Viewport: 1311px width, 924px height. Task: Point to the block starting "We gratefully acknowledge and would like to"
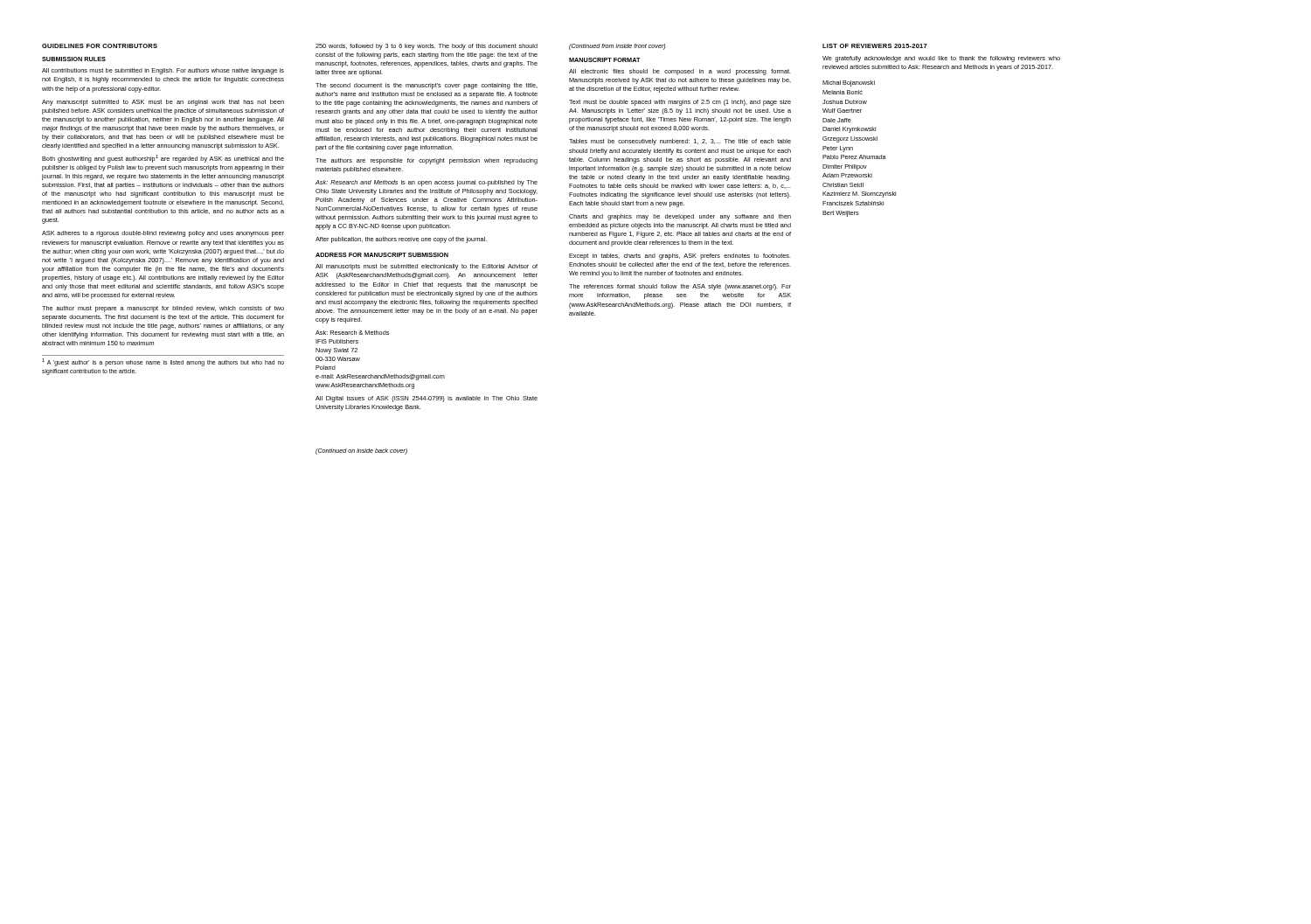pos(941,63)
